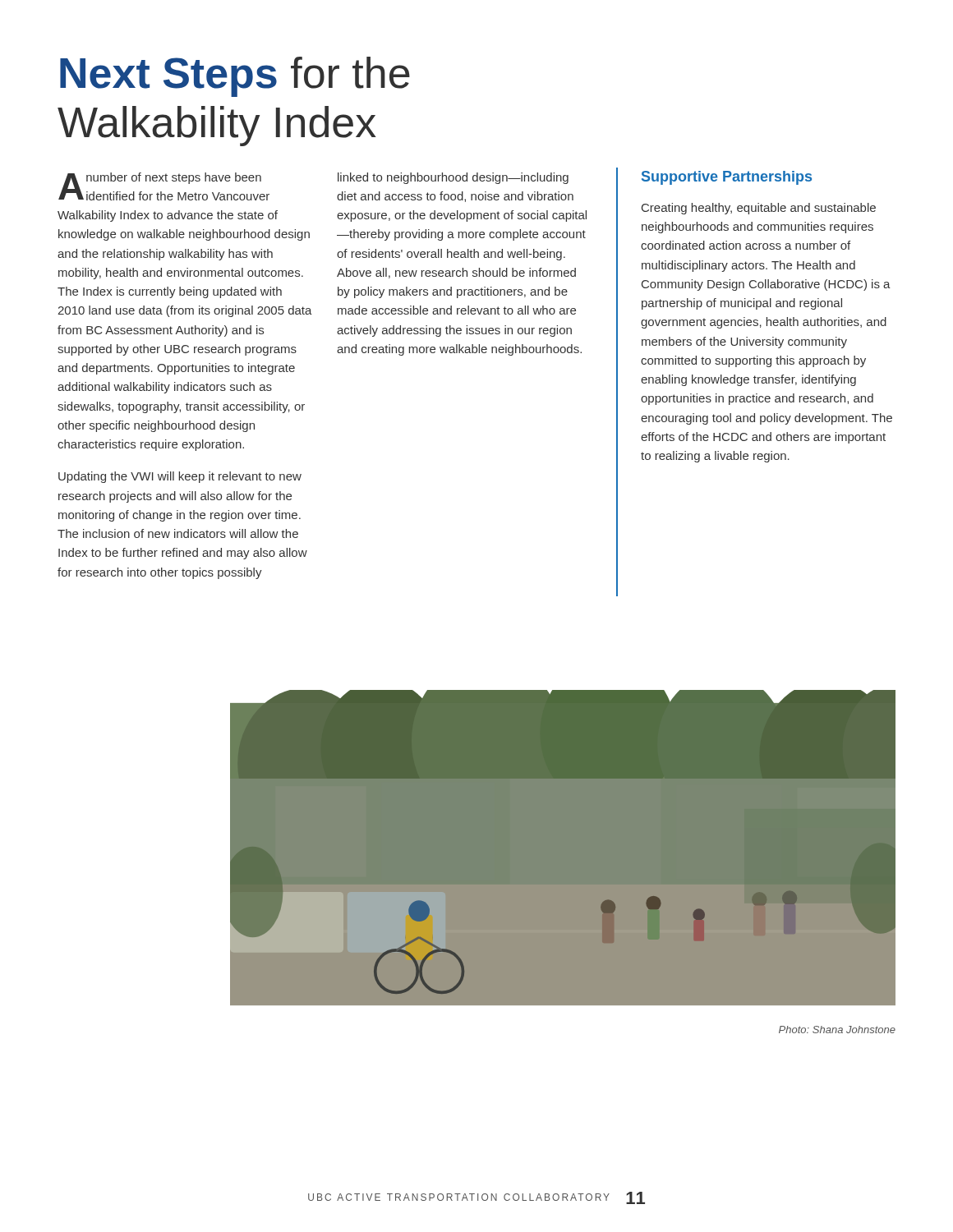Where does it say "Next Steps for the Walkability Index"?
953x1232 pixels.
pos(235,77)
